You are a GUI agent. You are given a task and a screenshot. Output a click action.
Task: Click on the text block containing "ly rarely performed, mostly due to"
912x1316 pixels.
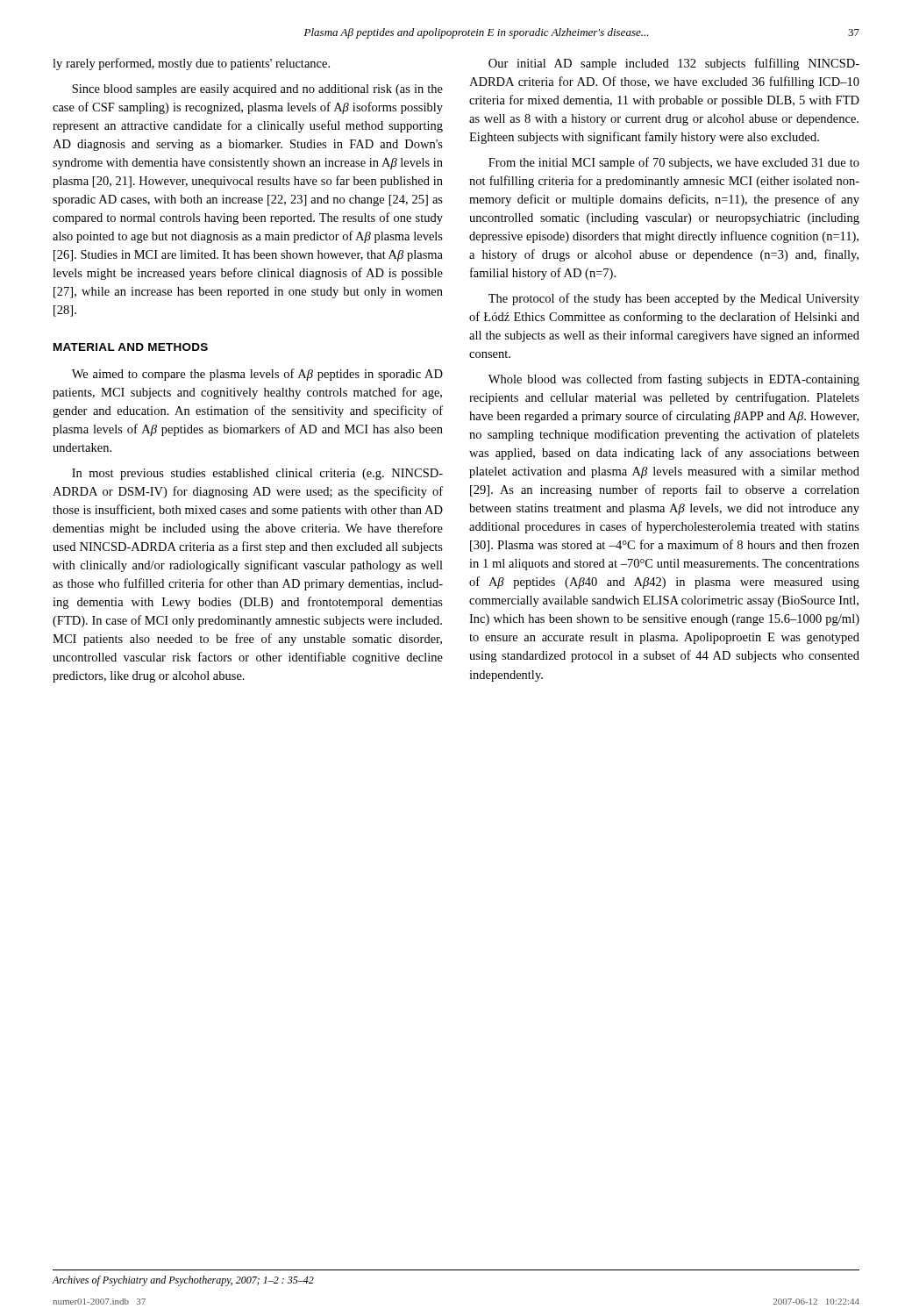[x=248, y=187]
